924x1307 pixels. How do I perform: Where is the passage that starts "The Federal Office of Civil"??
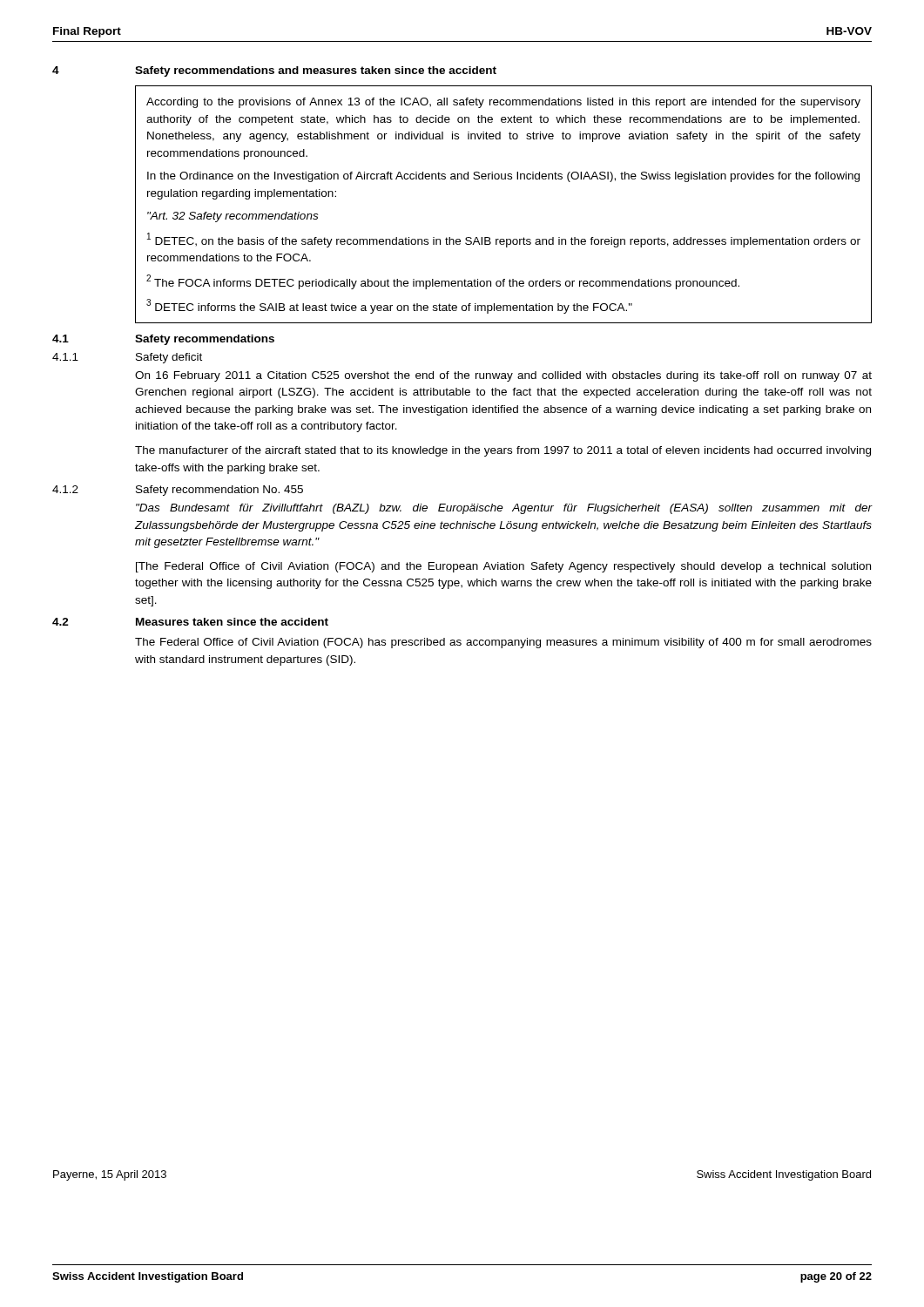pyautogui.click(x=503, y=651)
